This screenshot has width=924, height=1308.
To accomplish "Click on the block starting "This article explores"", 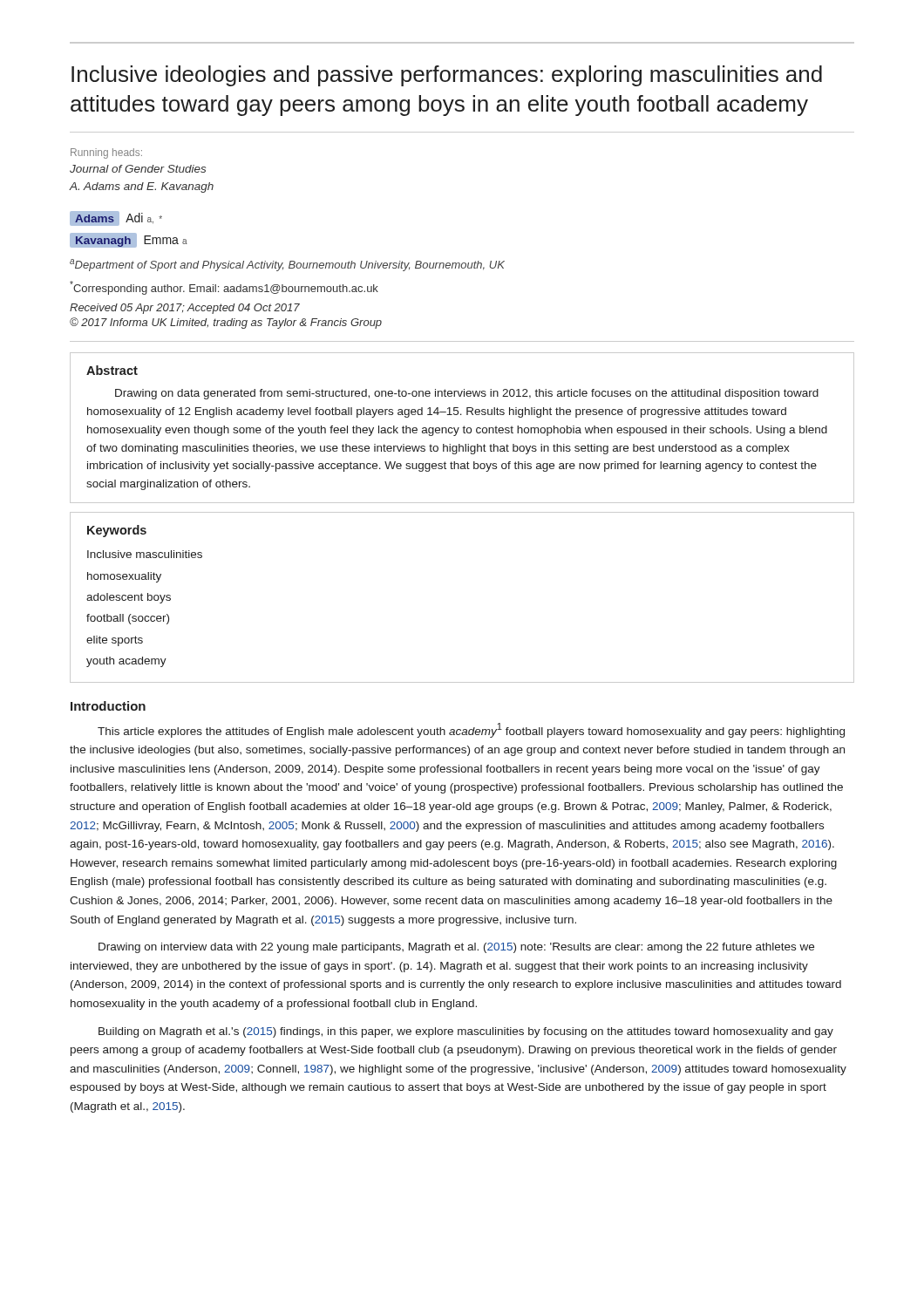I will click(462, 824).
